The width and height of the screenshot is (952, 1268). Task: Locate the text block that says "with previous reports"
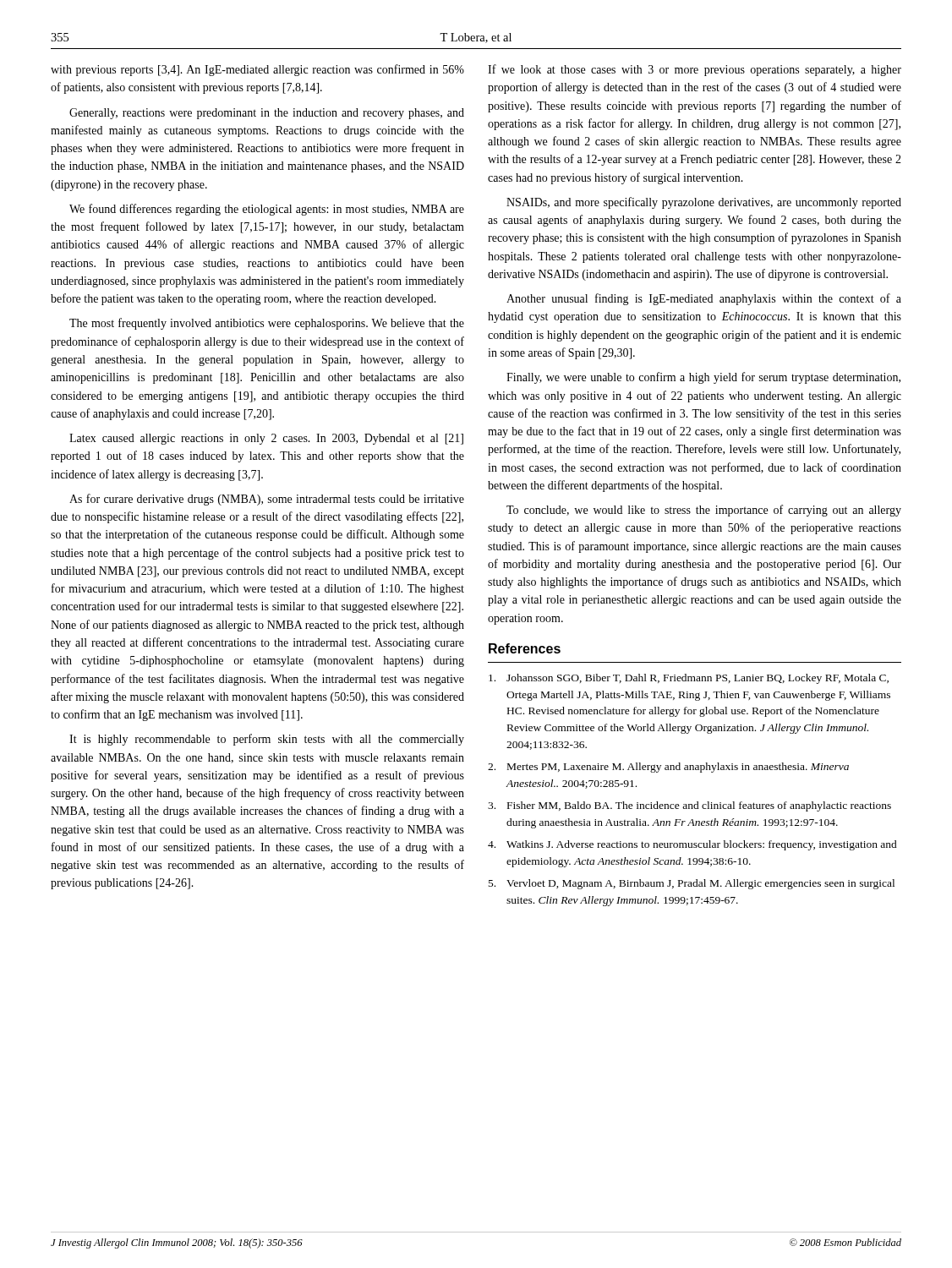tap(257, 477)
